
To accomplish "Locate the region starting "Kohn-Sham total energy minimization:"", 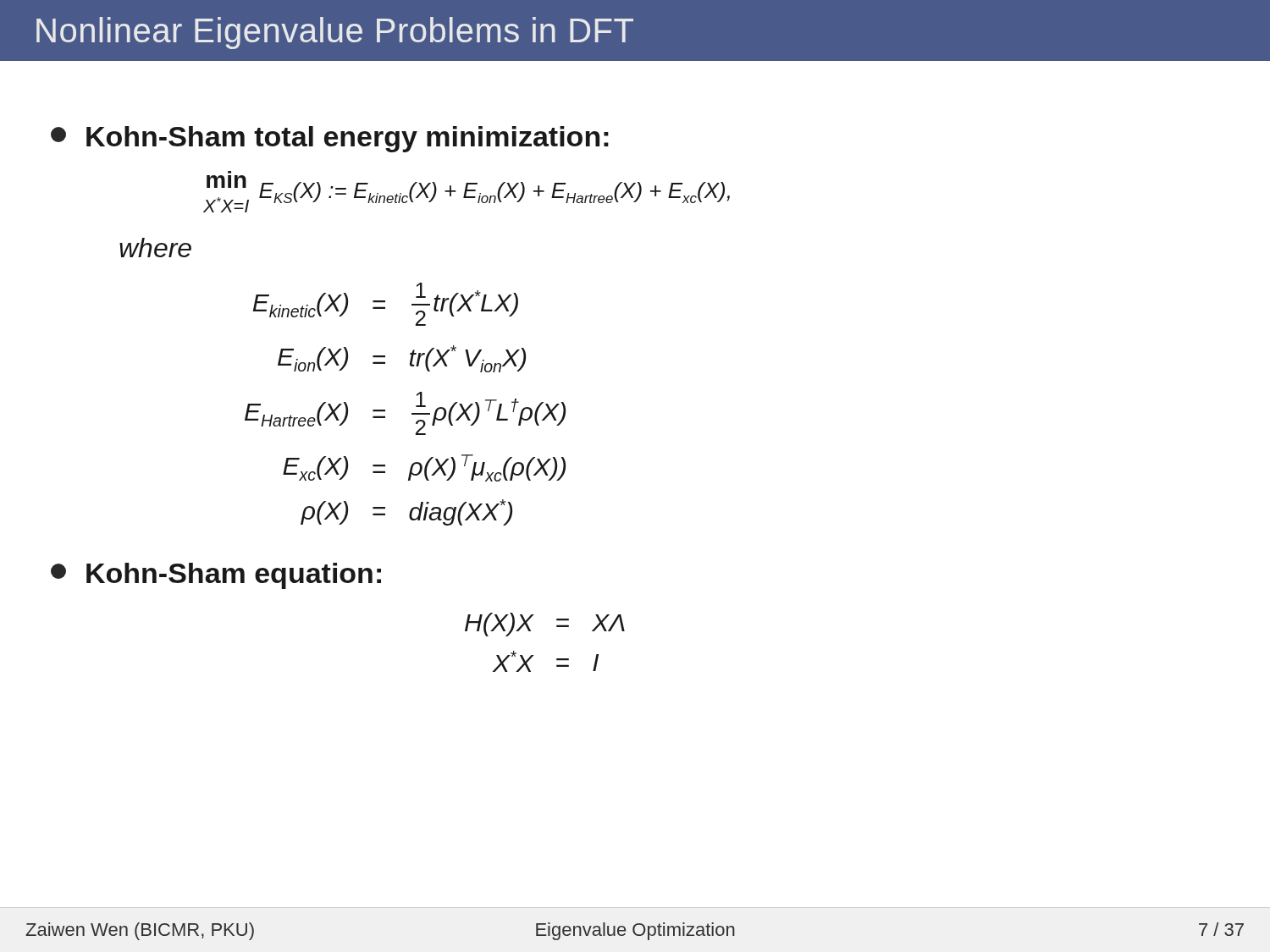I will pos(331,137).
